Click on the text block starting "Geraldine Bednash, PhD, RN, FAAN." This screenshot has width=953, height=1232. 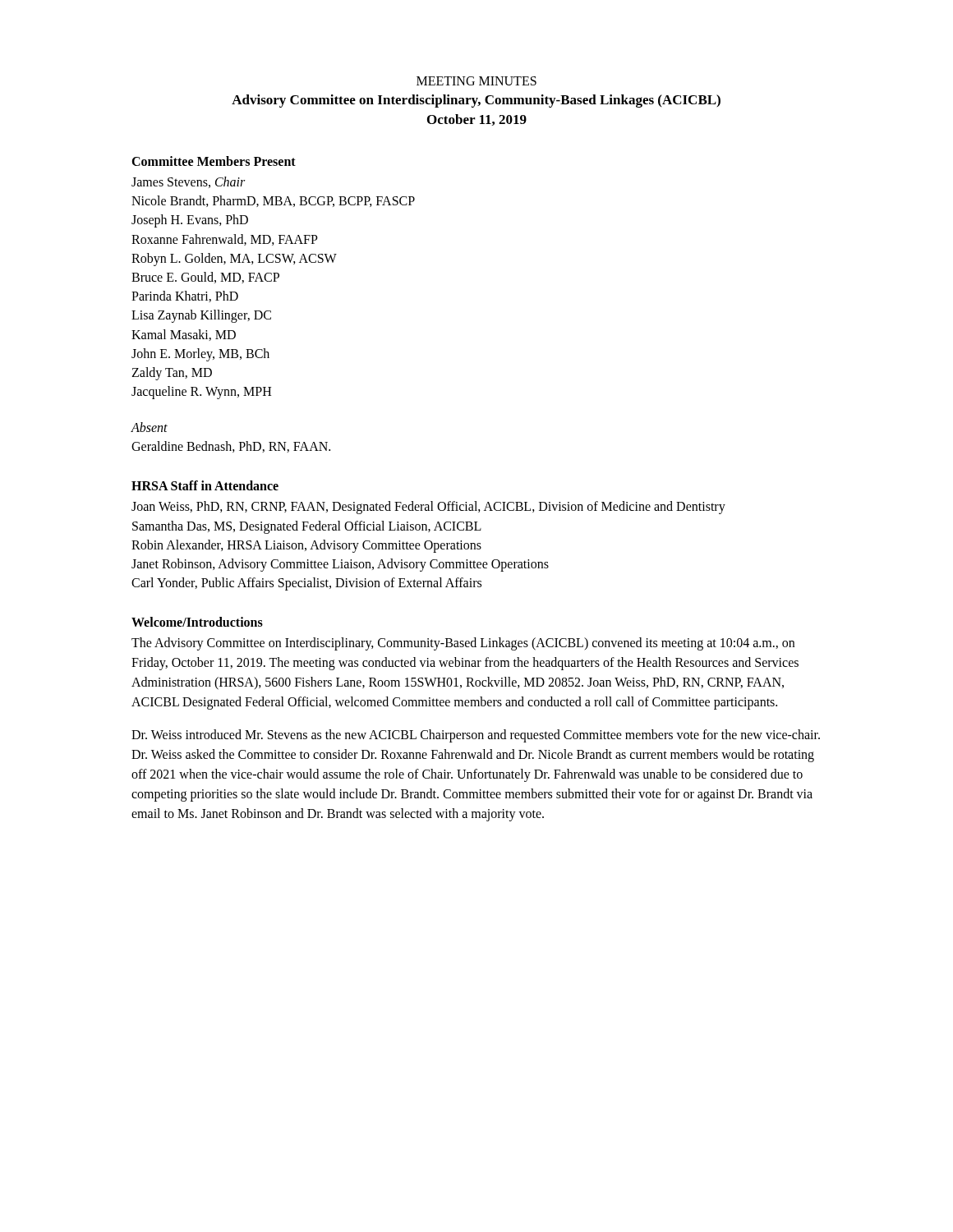(231, 447)
